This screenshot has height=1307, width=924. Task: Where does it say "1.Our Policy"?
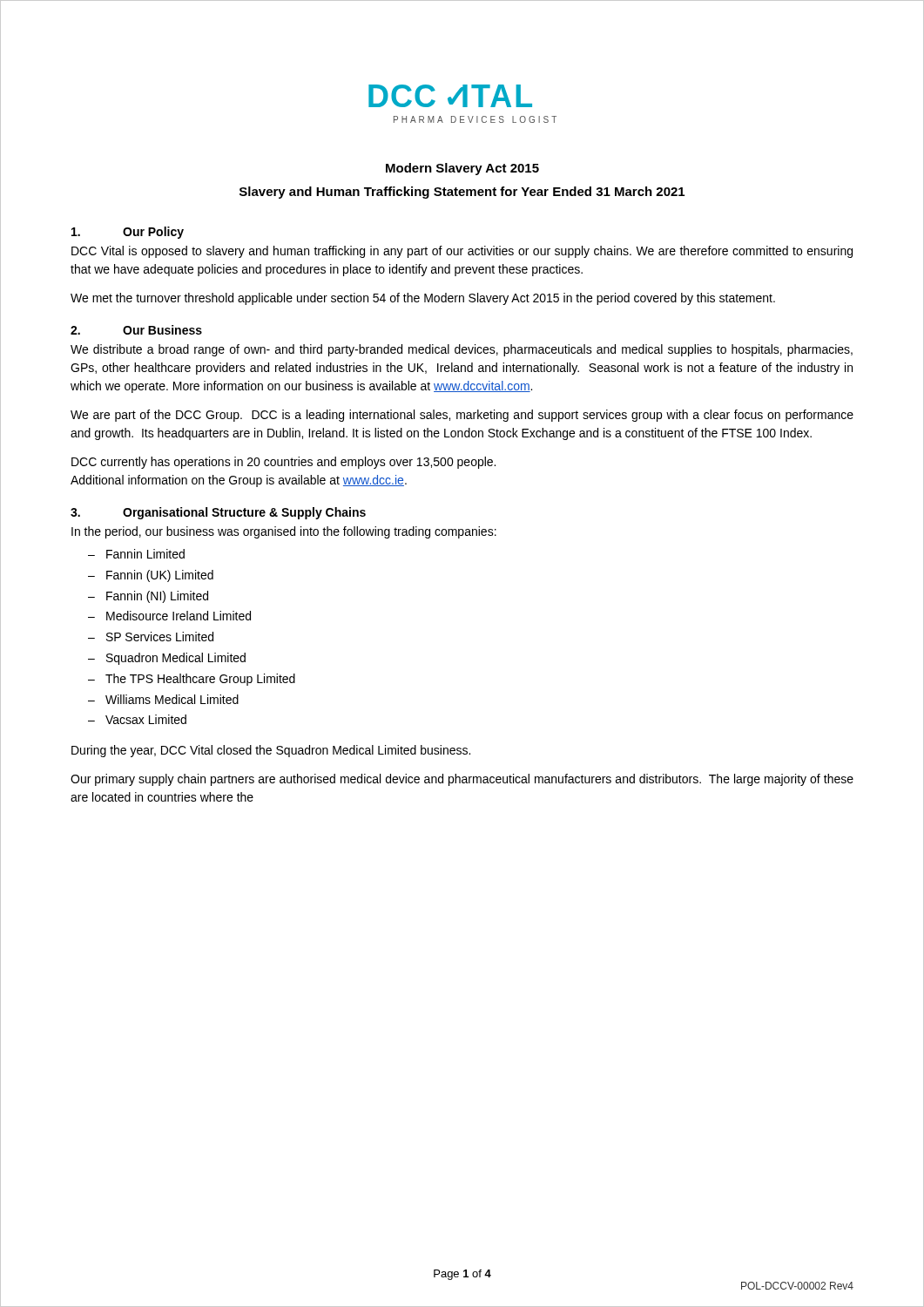(127, 232)
